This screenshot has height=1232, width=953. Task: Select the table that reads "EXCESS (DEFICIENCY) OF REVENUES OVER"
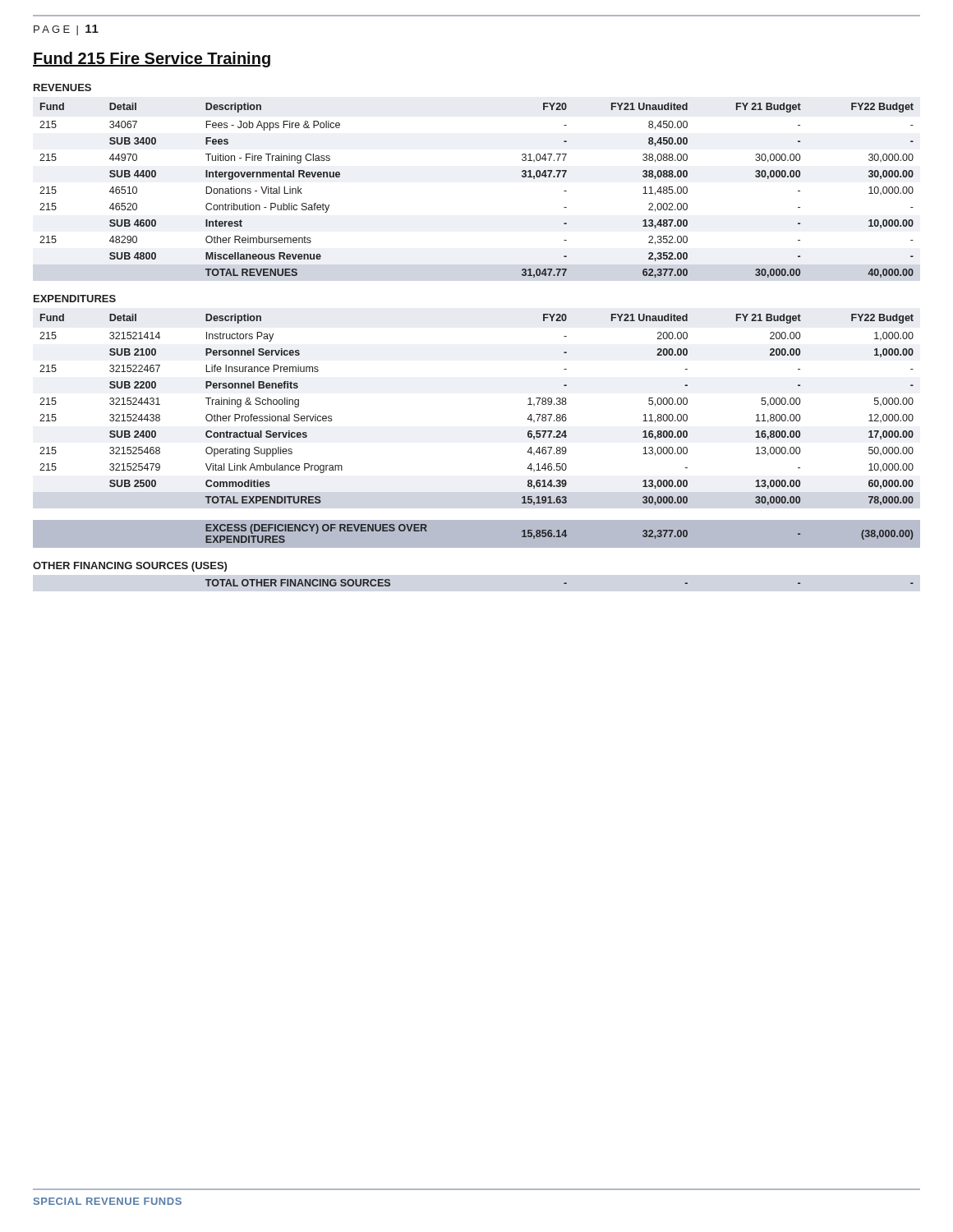click(476, 534)
